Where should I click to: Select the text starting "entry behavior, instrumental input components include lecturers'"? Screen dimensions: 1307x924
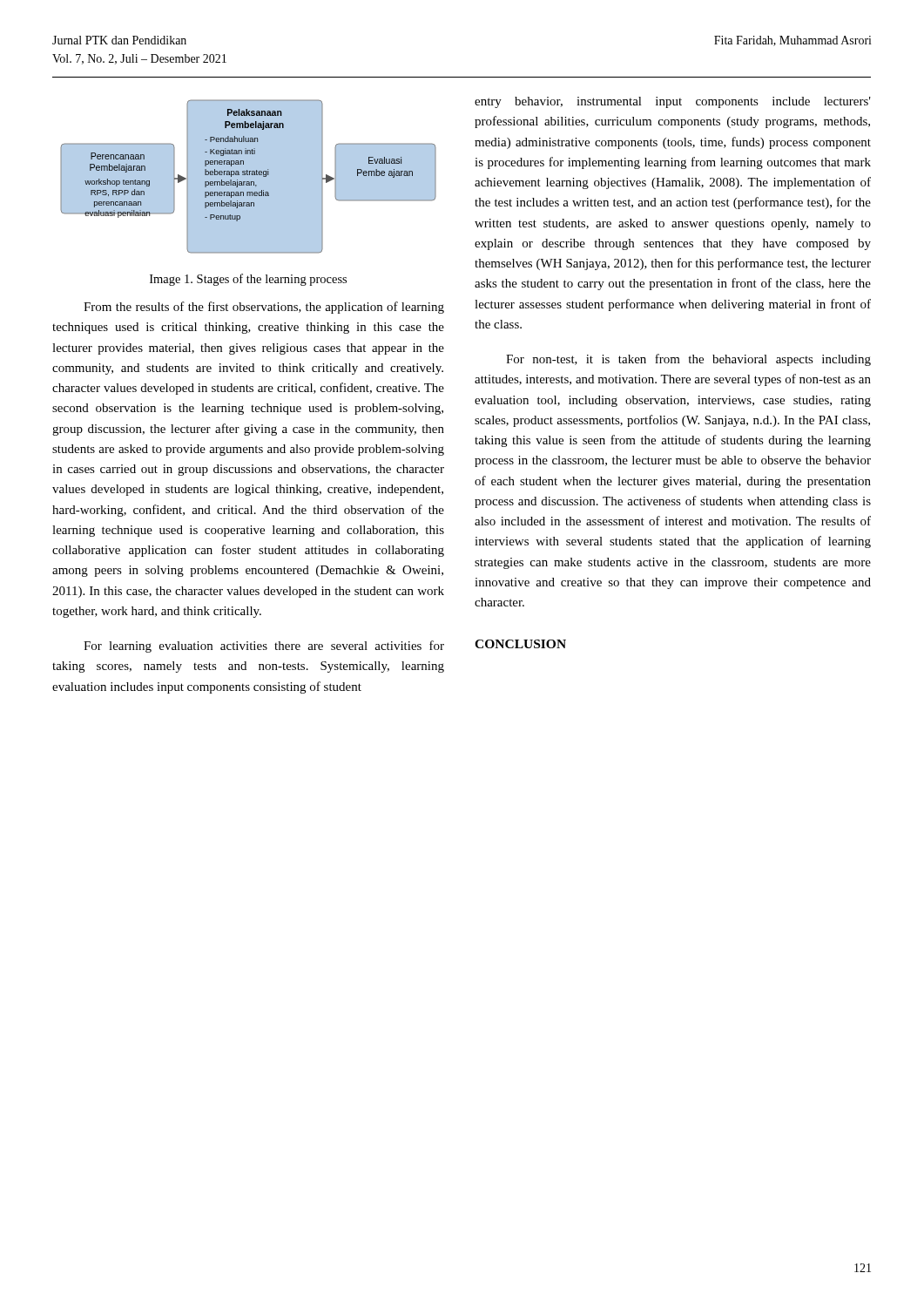[x=673, y=213]
